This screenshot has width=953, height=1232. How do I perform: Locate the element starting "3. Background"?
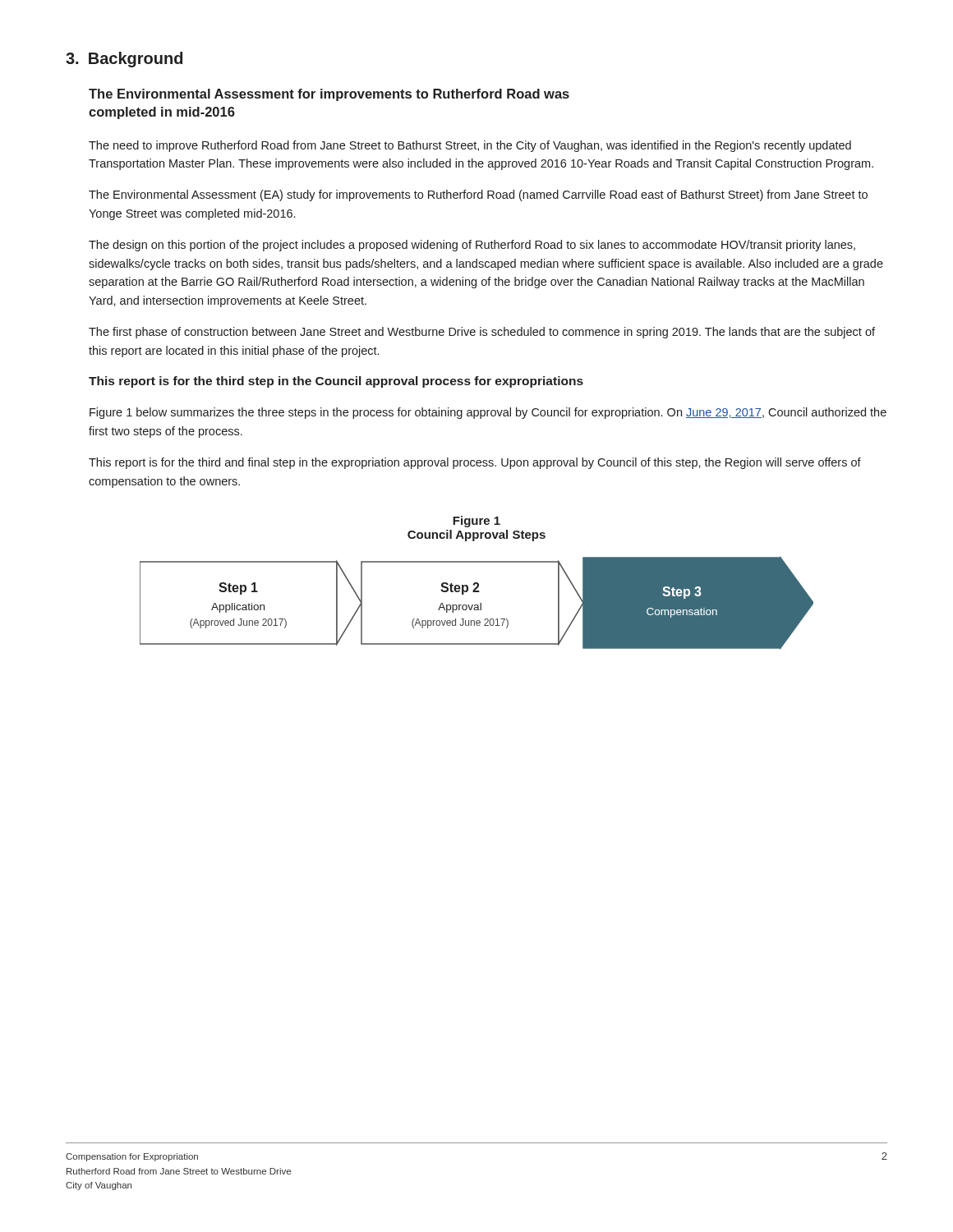click(125, 59)
